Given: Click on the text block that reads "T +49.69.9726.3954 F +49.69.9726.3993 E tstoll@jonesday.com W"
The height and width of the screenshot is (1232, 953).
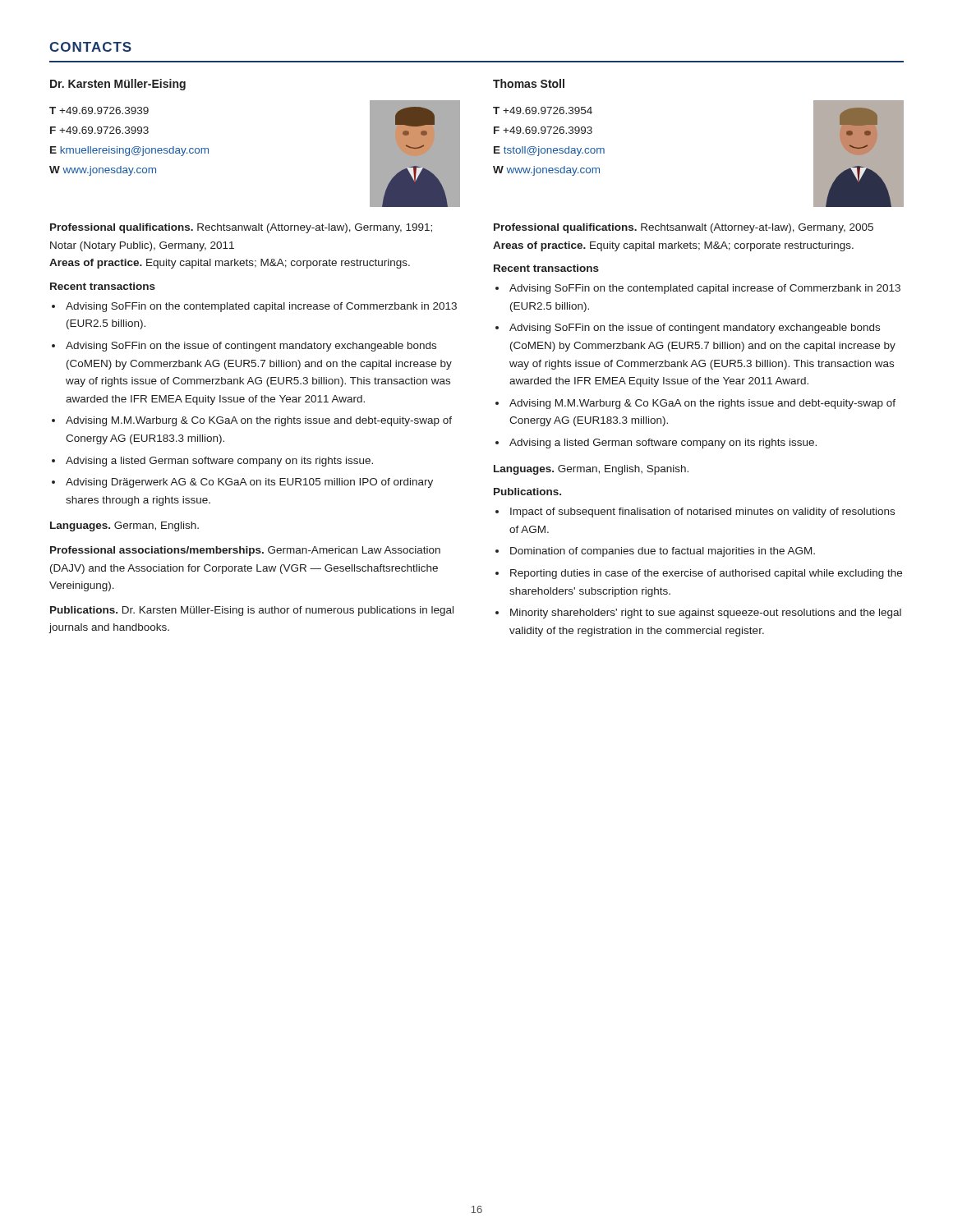Looking at the screenshot, I should click(x=543, y=110).
